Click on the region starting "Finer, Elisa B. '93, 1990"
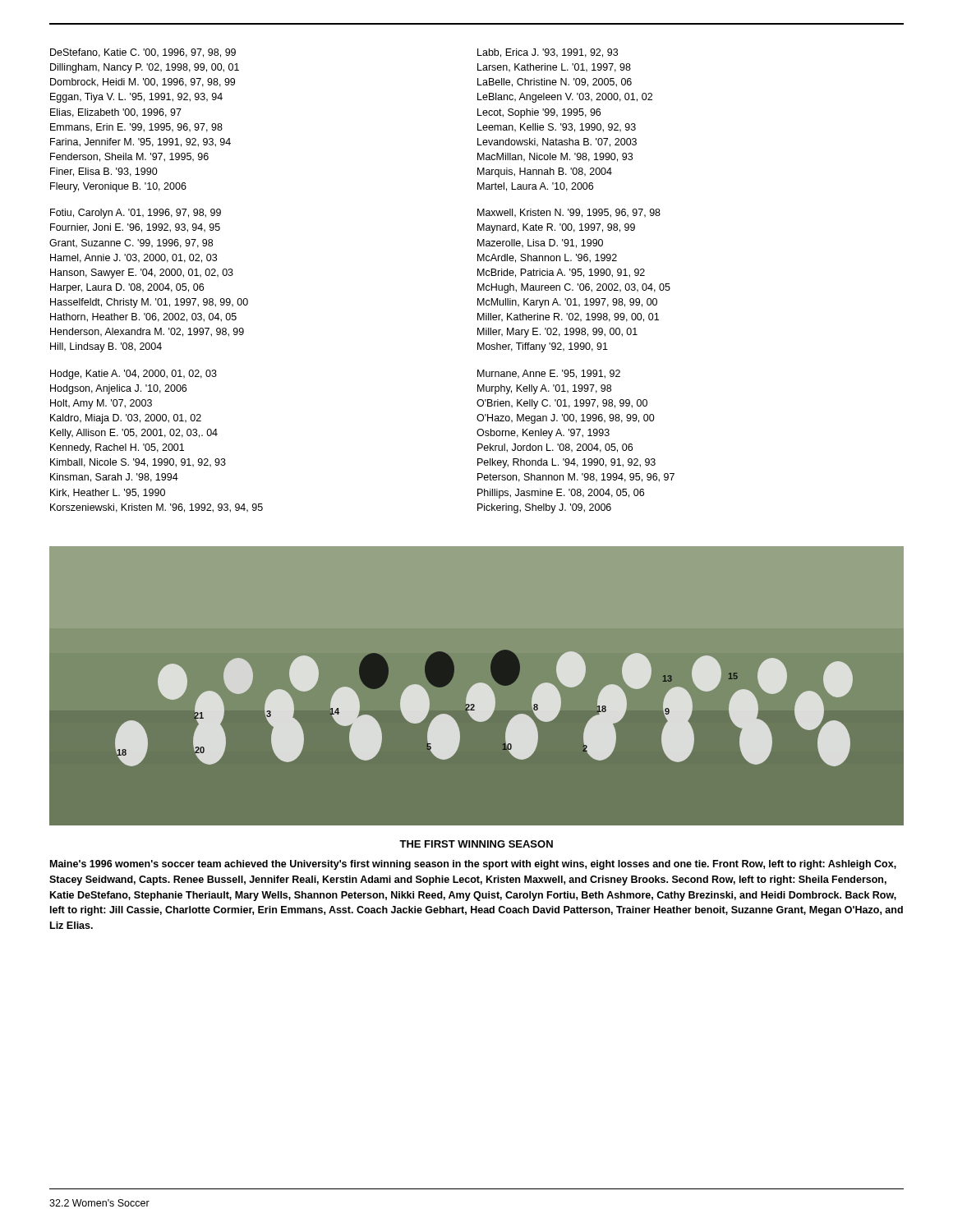 [x=103, y=172]
